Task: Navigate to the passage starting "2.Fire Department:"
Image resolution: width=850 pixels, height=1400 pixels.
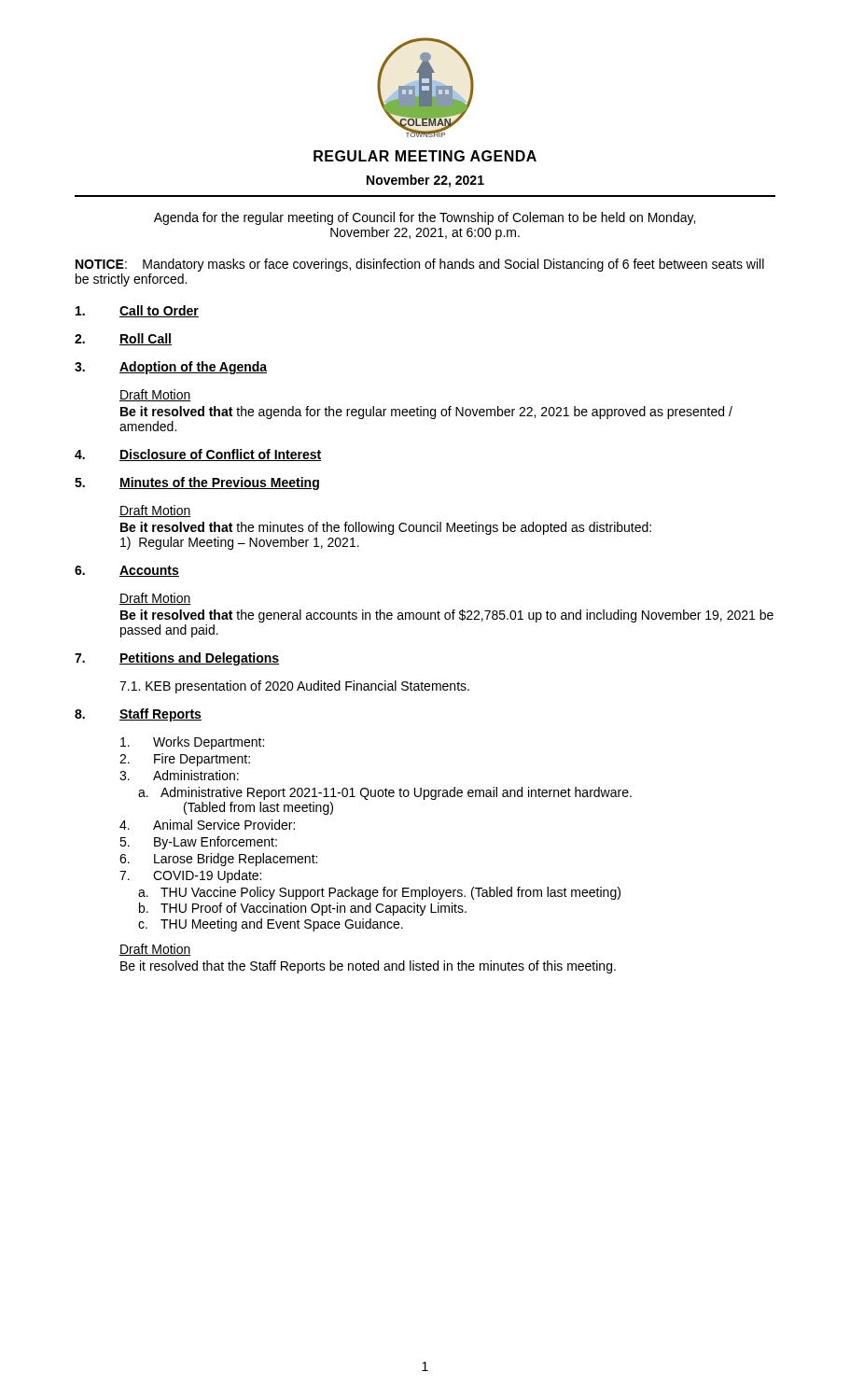Action: (185, 759)
